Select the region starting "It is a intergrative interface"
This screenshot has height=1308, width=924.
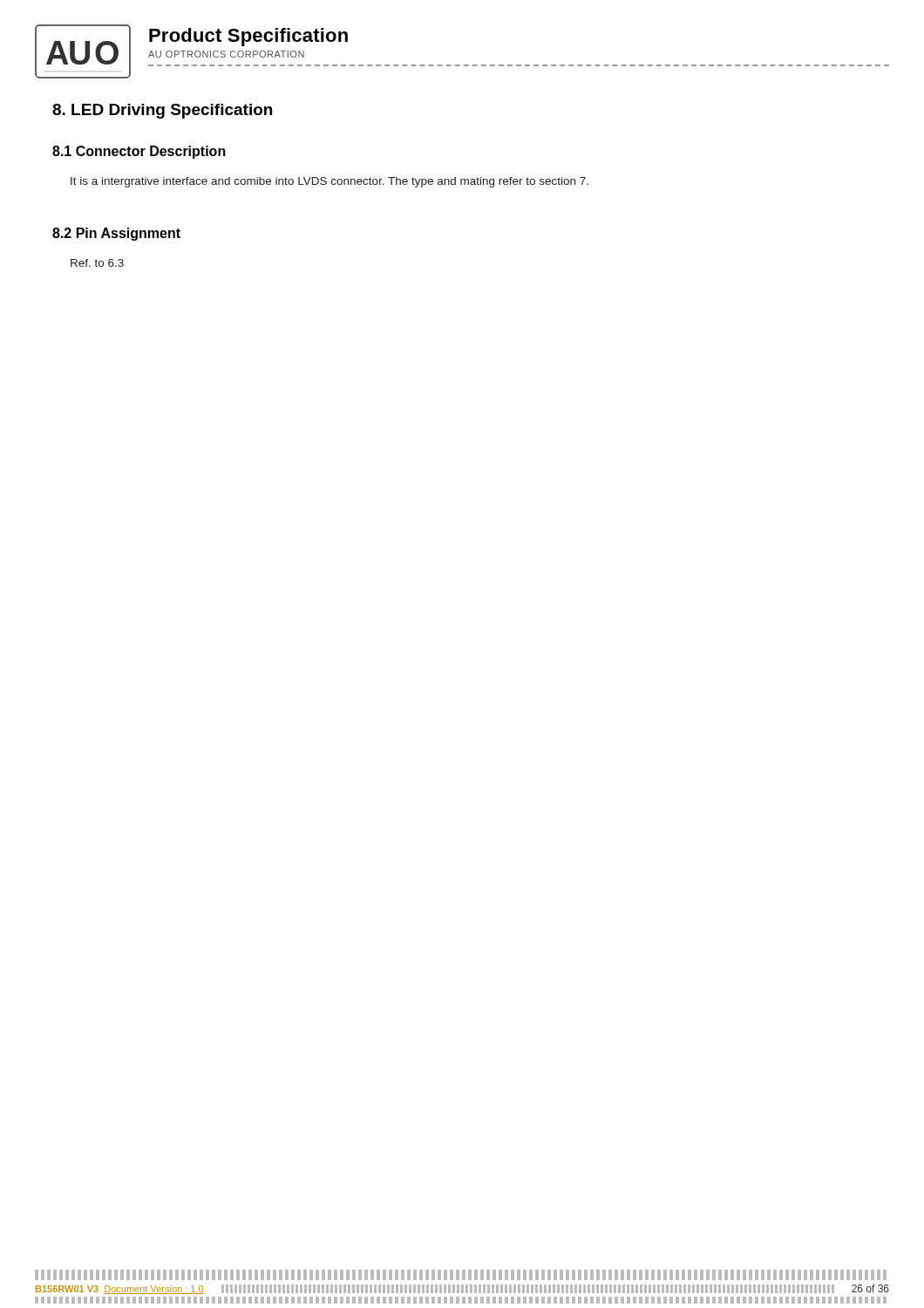(330, 181)
